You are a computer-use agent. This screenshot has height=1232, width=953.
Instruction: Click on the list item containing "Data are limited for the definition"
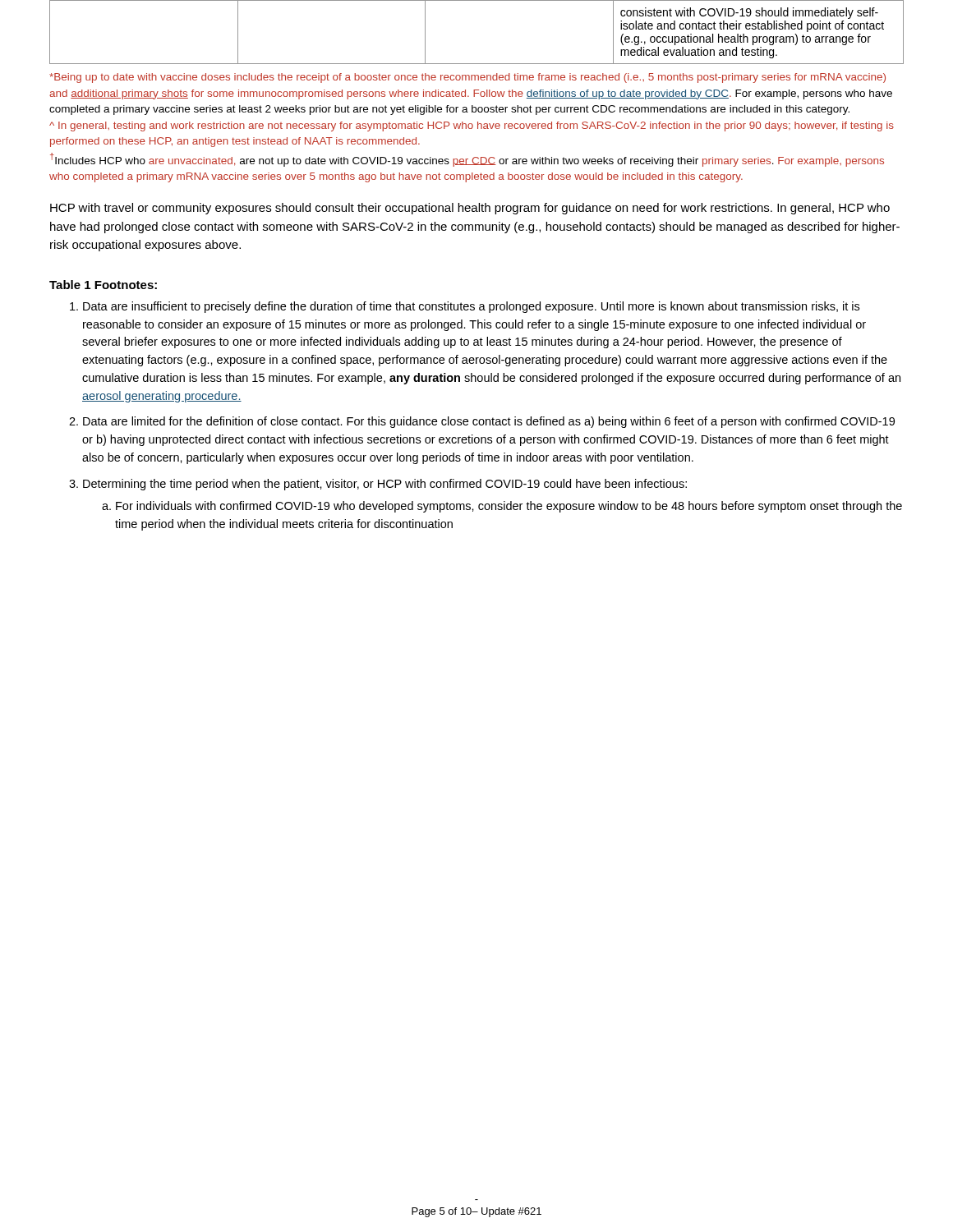(489, 440)
